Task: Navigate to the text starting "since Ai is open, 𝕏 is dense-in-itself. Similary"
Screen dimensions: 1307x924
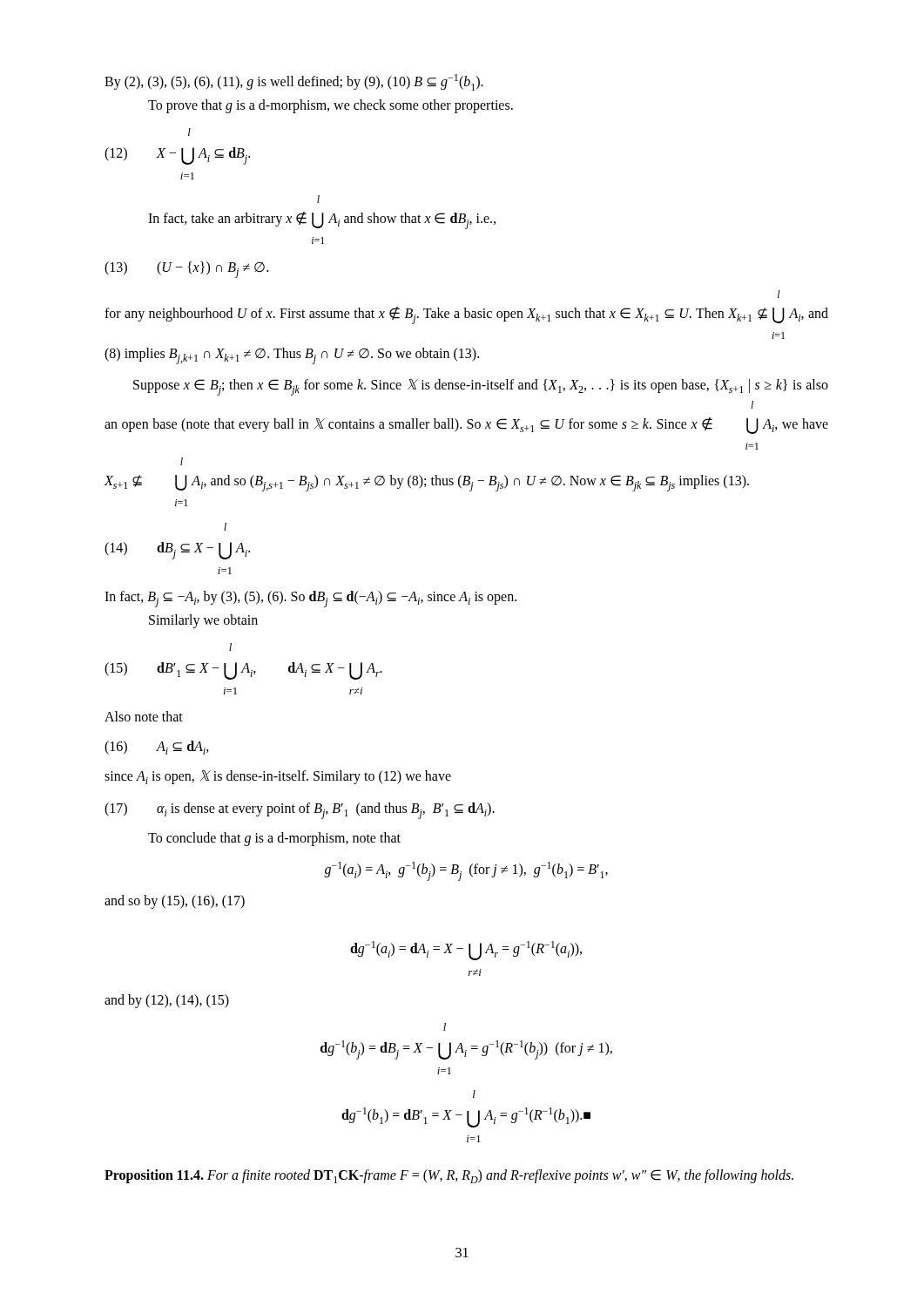Action: pos(278,778)
